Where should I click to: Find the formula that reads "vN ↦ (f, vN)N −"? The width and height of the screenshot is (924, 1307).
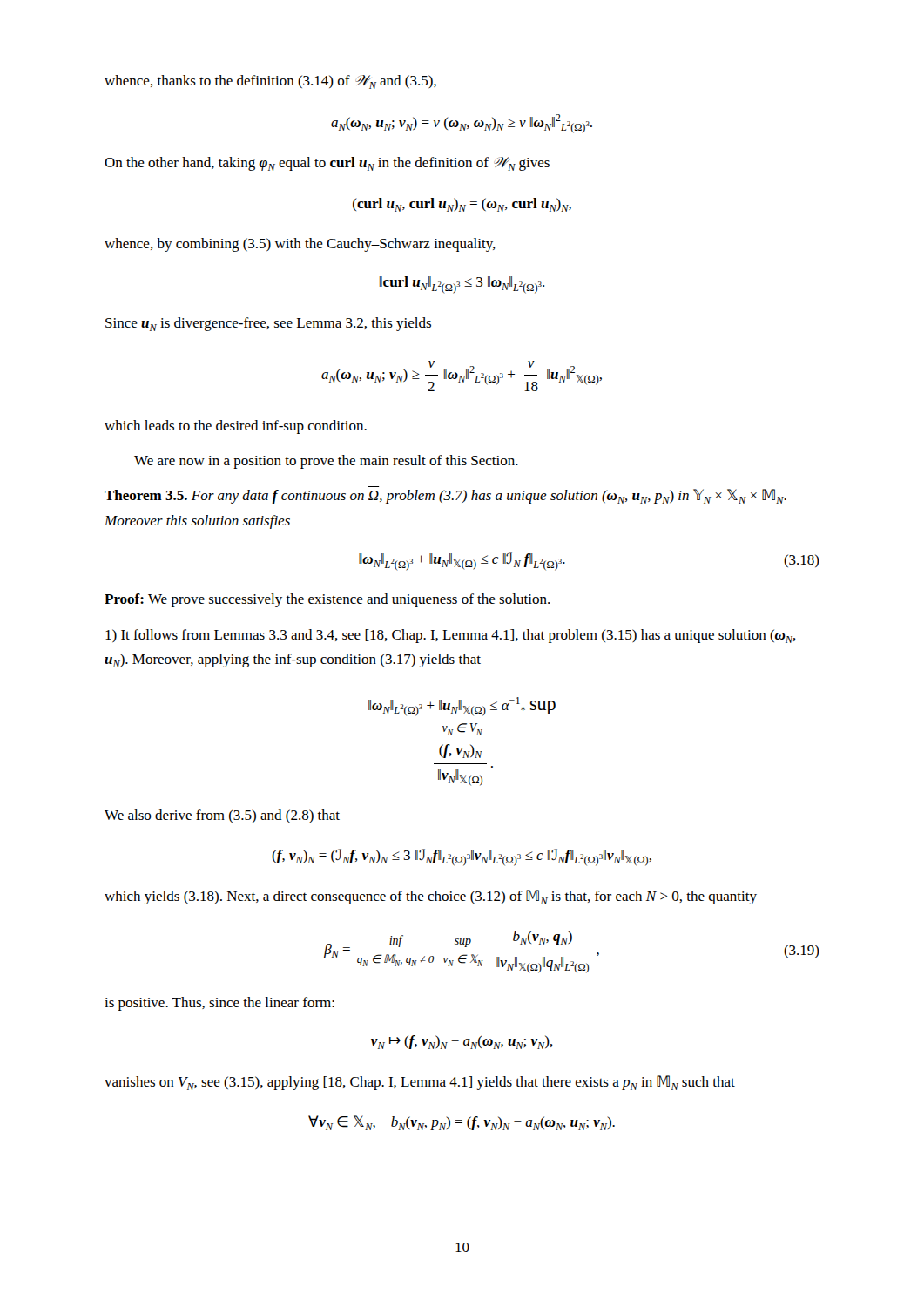click(462, 1043)
